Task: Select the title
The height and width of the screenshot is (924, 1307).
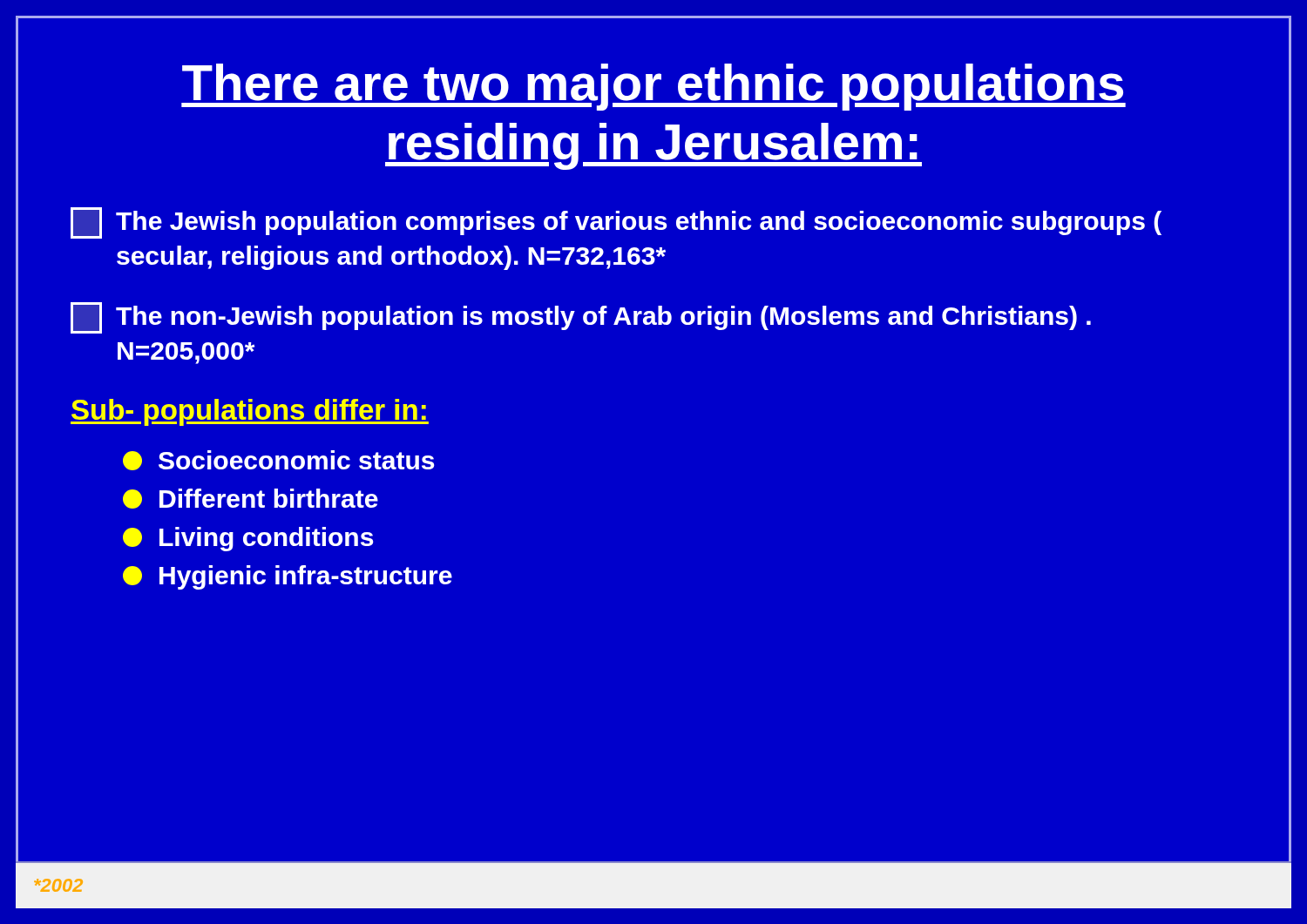Action: click(654, 112)
